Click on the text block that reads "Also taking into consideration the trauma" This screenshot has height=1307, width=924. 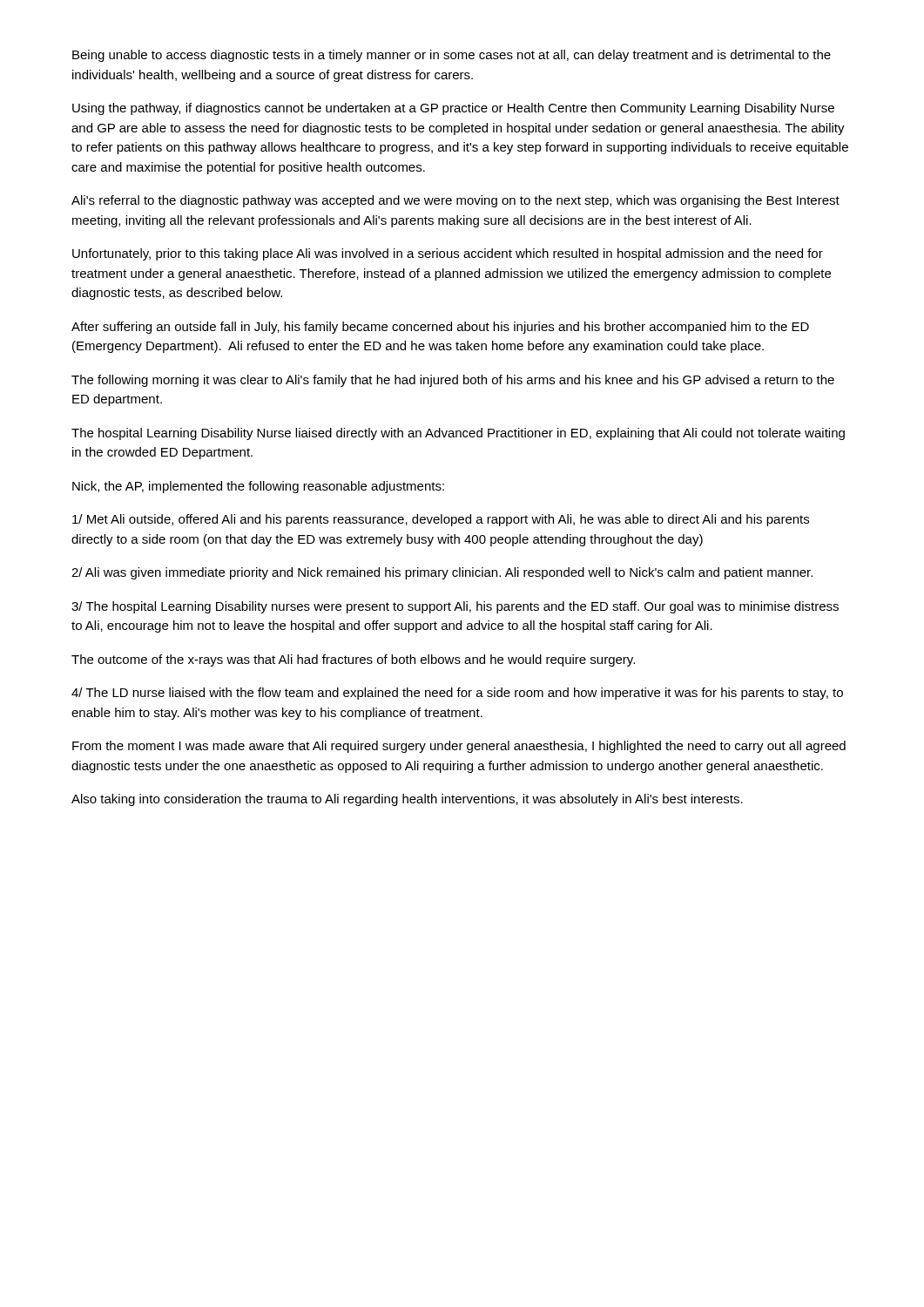coord(407,799)
